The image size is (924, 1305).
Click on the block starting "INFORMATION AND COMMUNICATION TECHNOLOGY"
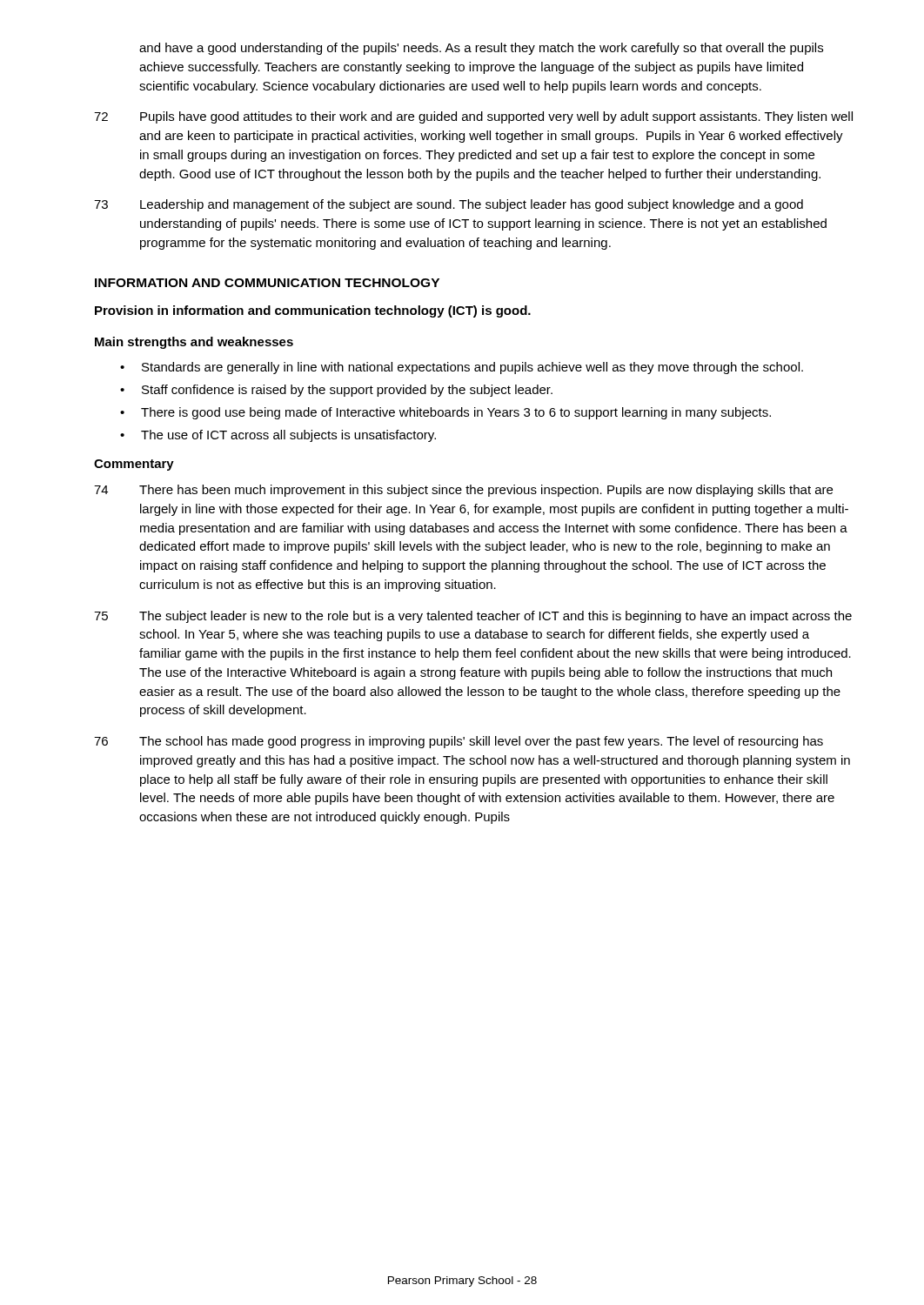tap(267, 282)
